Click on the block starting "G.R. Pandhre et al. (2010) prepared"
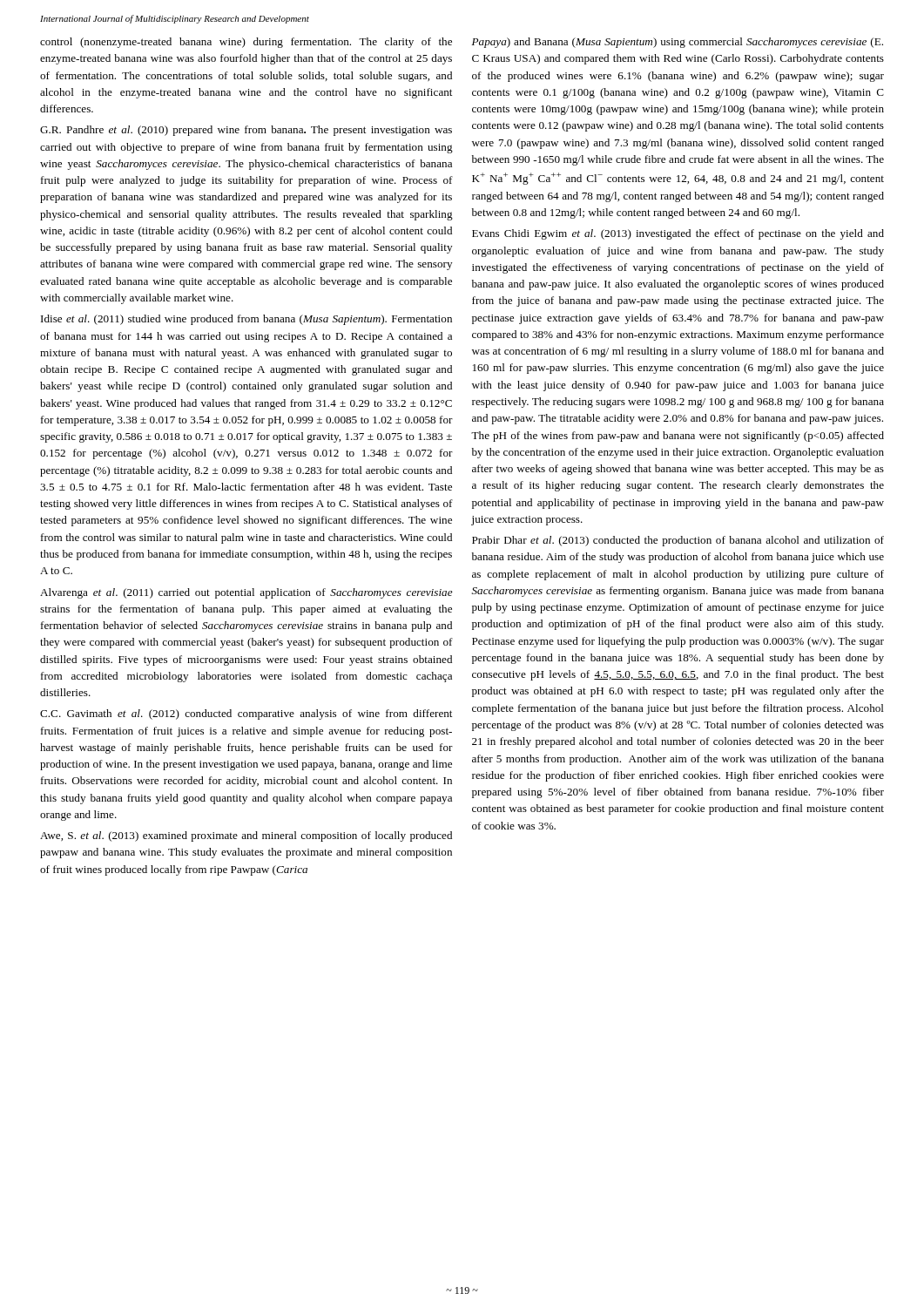This screenshot has width=924, height=1307. 246,214
